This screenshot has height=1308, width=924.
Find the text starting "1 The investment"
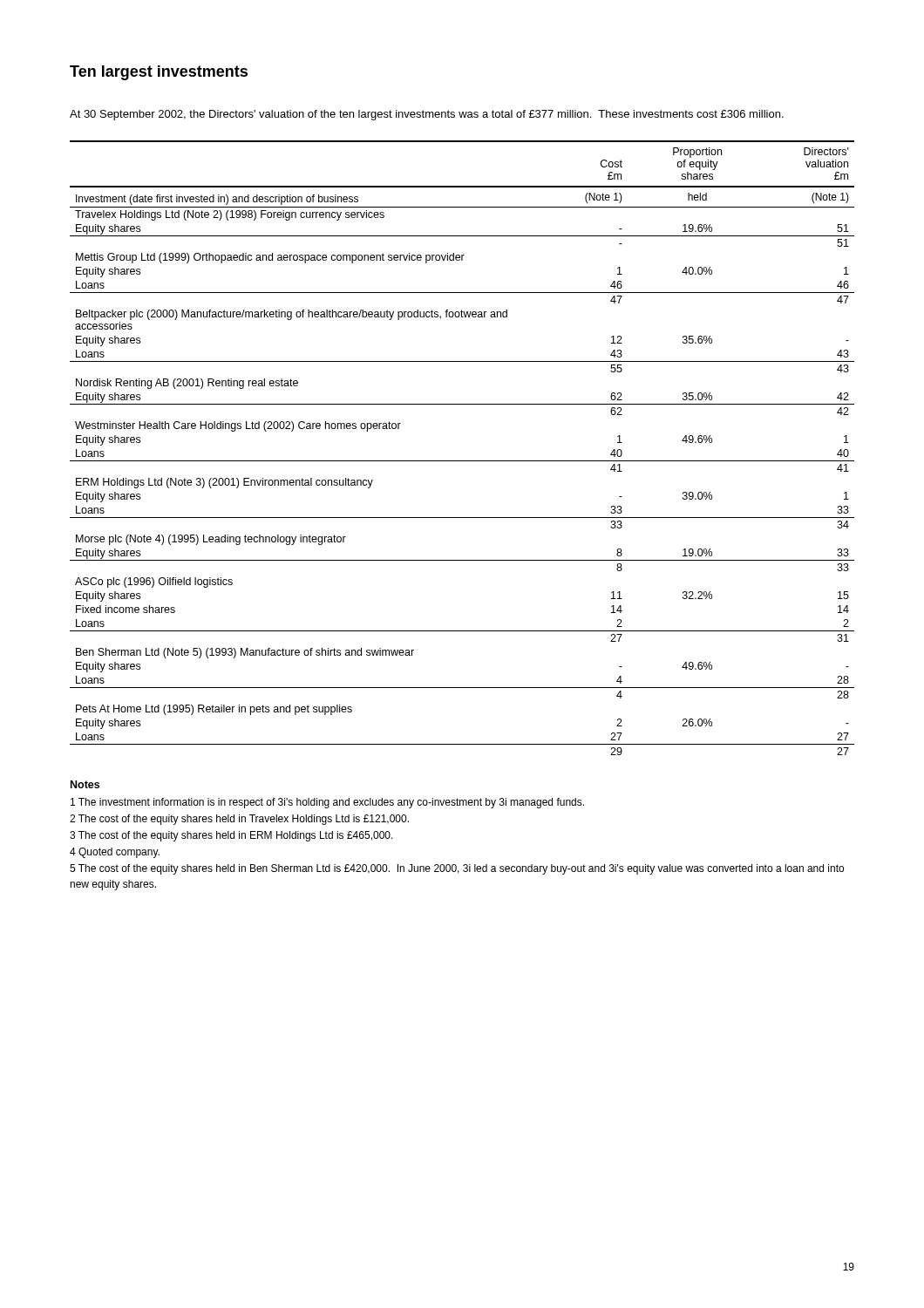pyautogui.click(x=327, y=802)
